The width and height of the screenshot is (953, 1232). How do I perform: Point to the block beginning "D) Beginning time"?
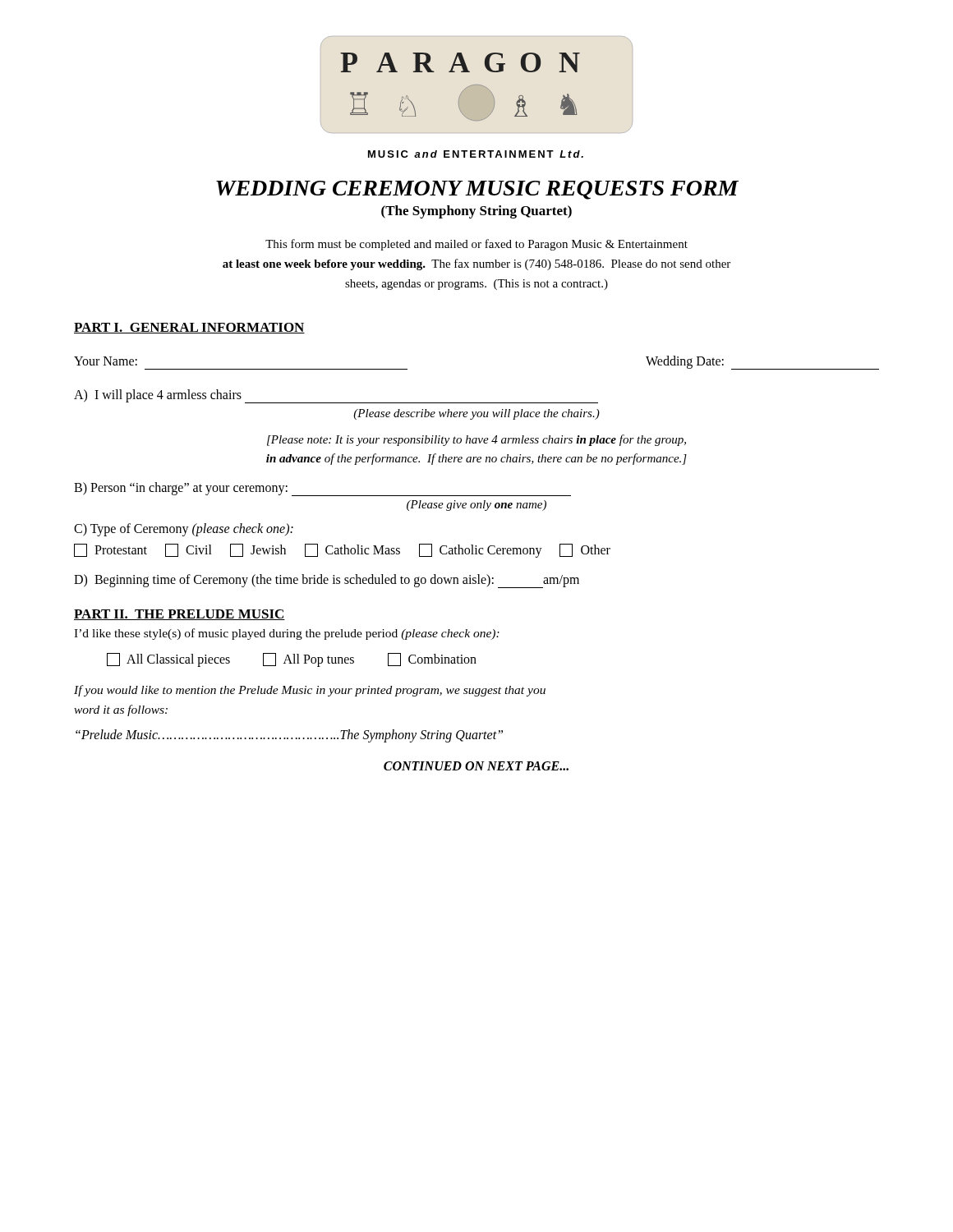pos(327,580)
